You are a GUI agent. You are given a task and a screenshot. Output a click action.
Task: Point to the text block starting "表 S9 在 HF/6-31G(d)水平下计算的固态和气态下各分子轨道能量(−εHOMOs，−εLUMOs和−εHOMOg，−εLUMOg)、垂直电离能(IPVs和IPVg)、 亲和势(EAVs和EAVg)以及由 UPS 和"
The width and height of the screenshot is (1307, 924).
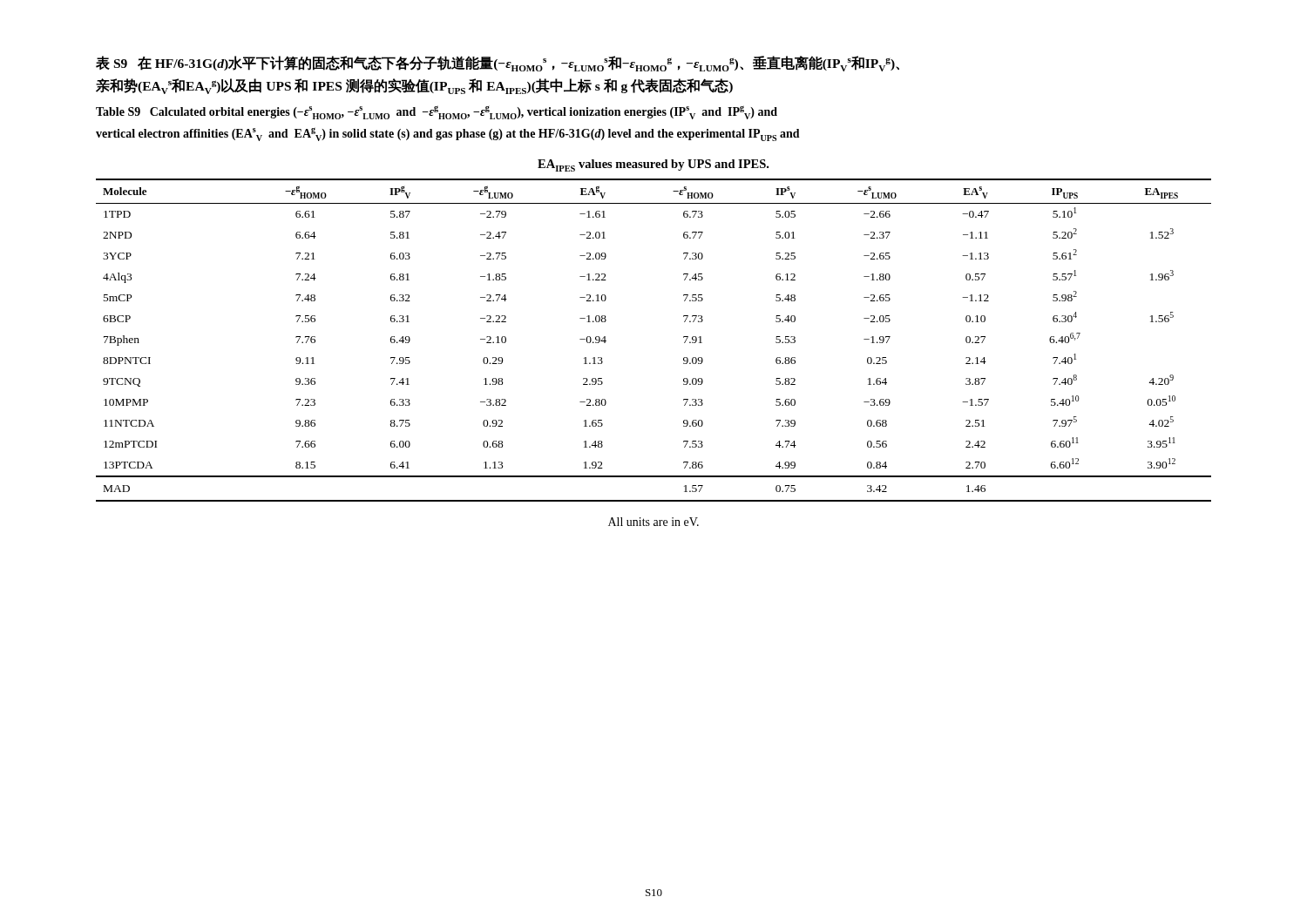pos(502,75)
